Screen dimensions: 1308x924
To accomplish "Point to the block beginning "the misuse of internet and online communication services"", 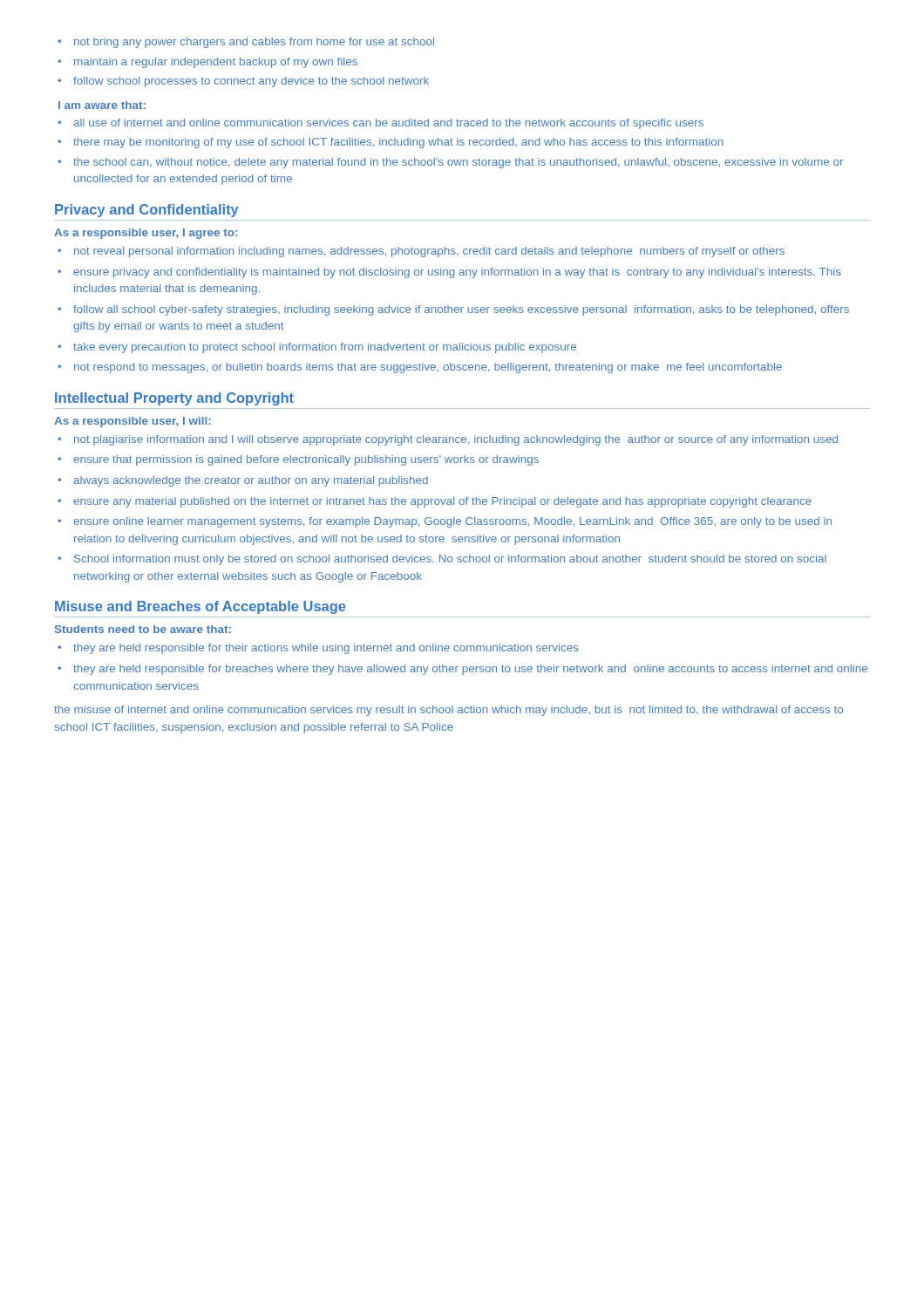I will (x=449, y=718).
